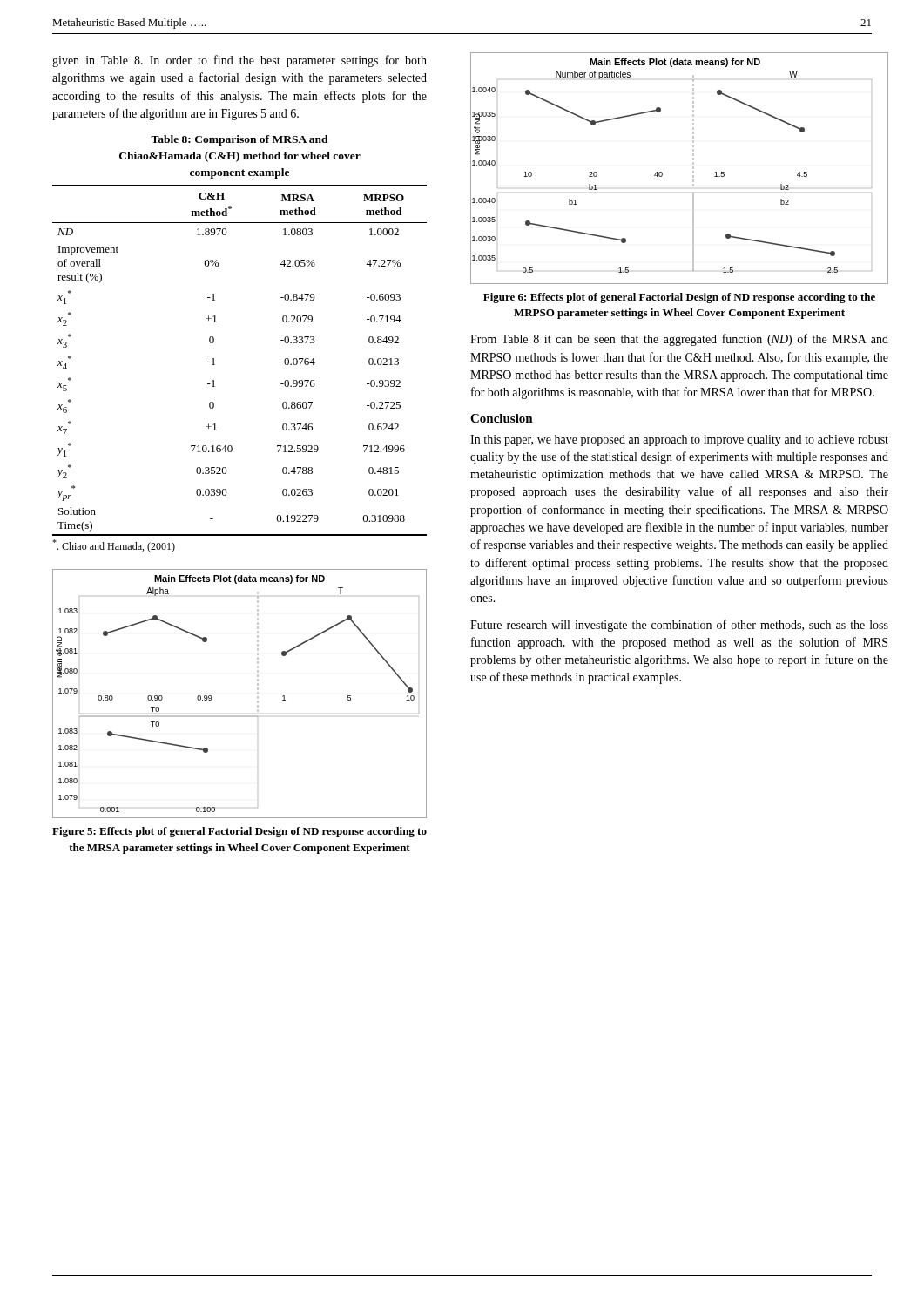Locate the block of text that opens with "From Table 8 it can be seen that"
Image resolution: width=924 pixels, height=1307 pixels.
point(679,367)
